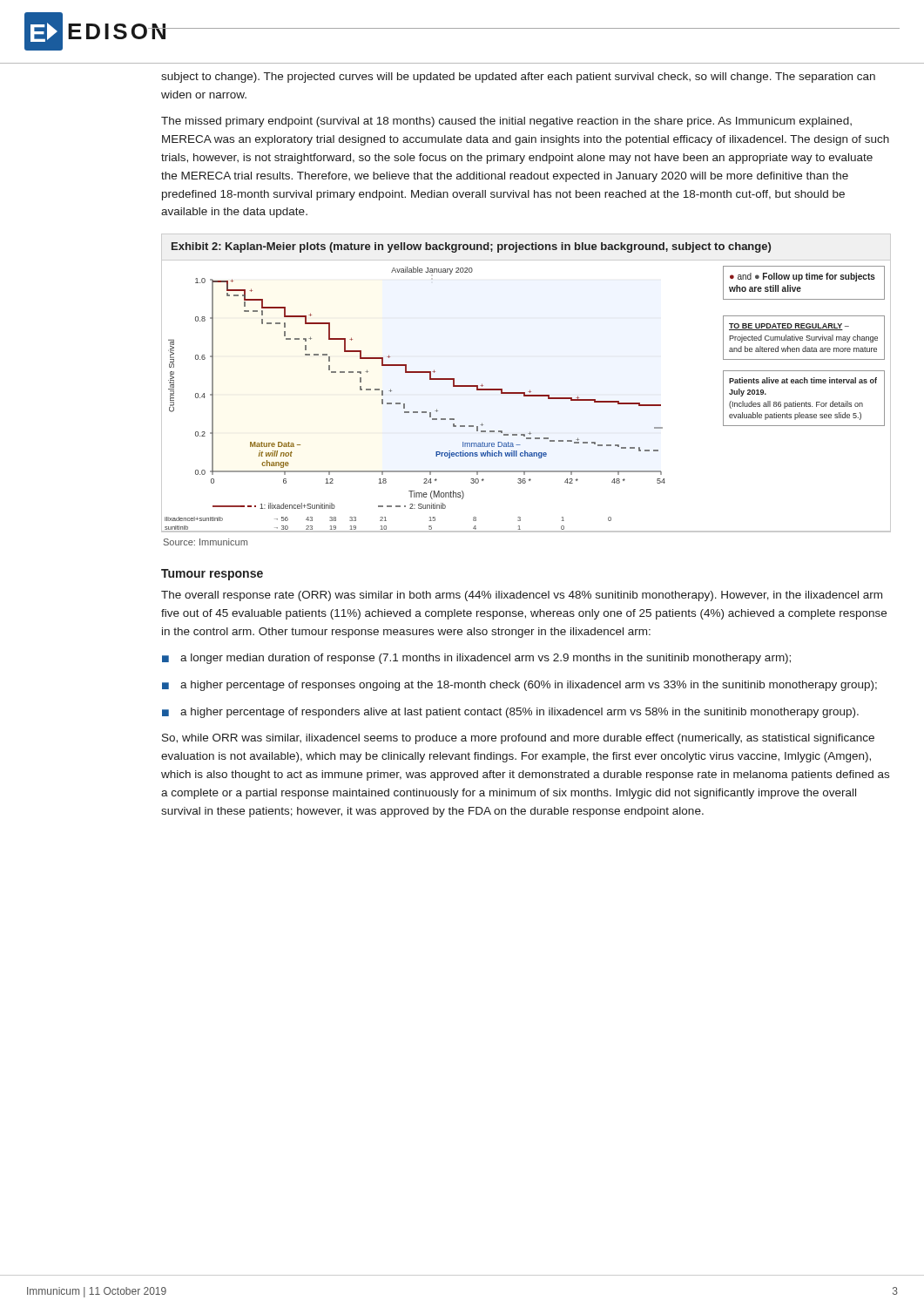Point to "Source: Immunicum"

tap(205, 541)
